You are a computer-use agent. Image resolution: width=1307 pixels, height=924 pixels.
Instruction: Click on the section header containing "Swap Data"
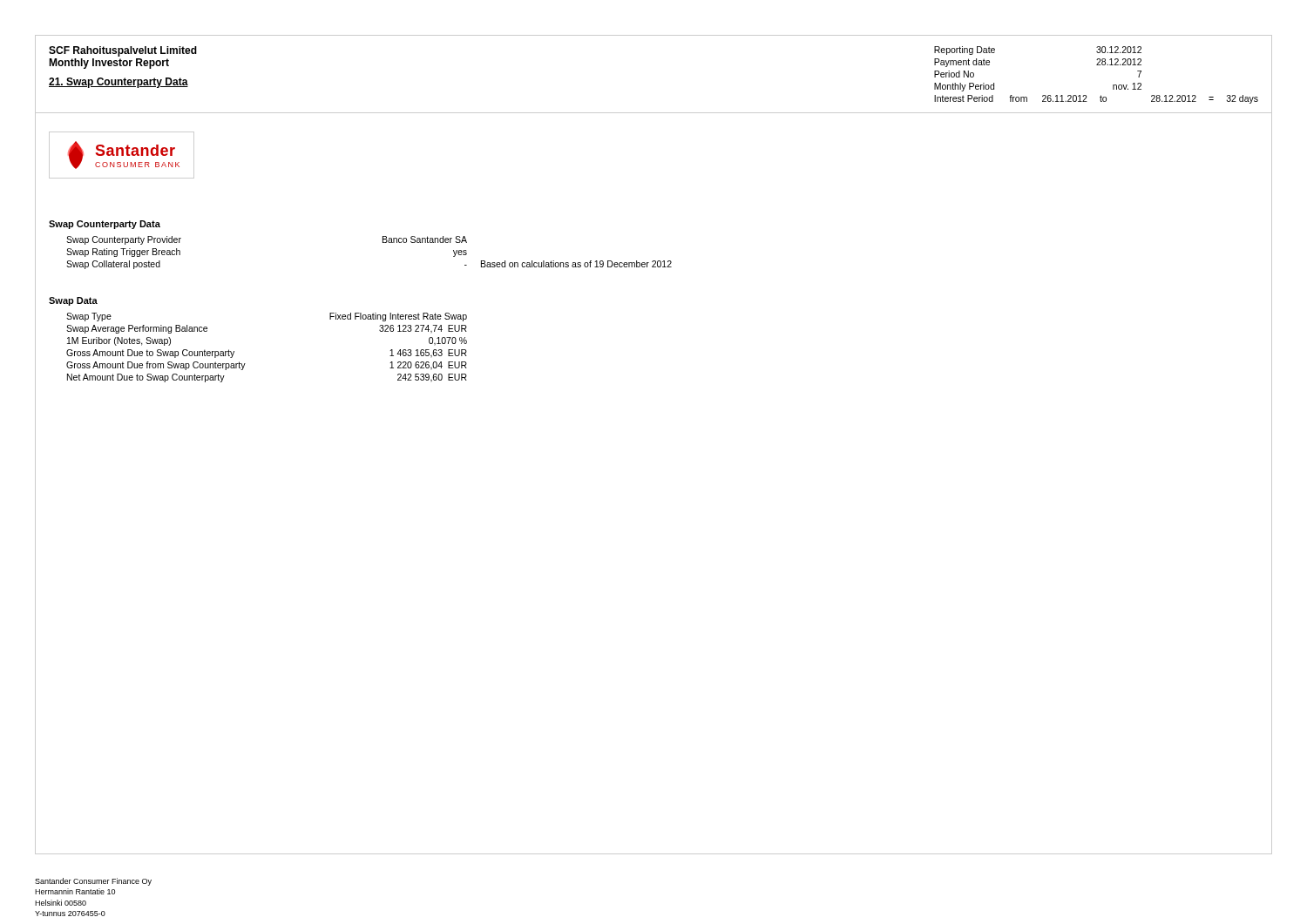tap(73, 300)
